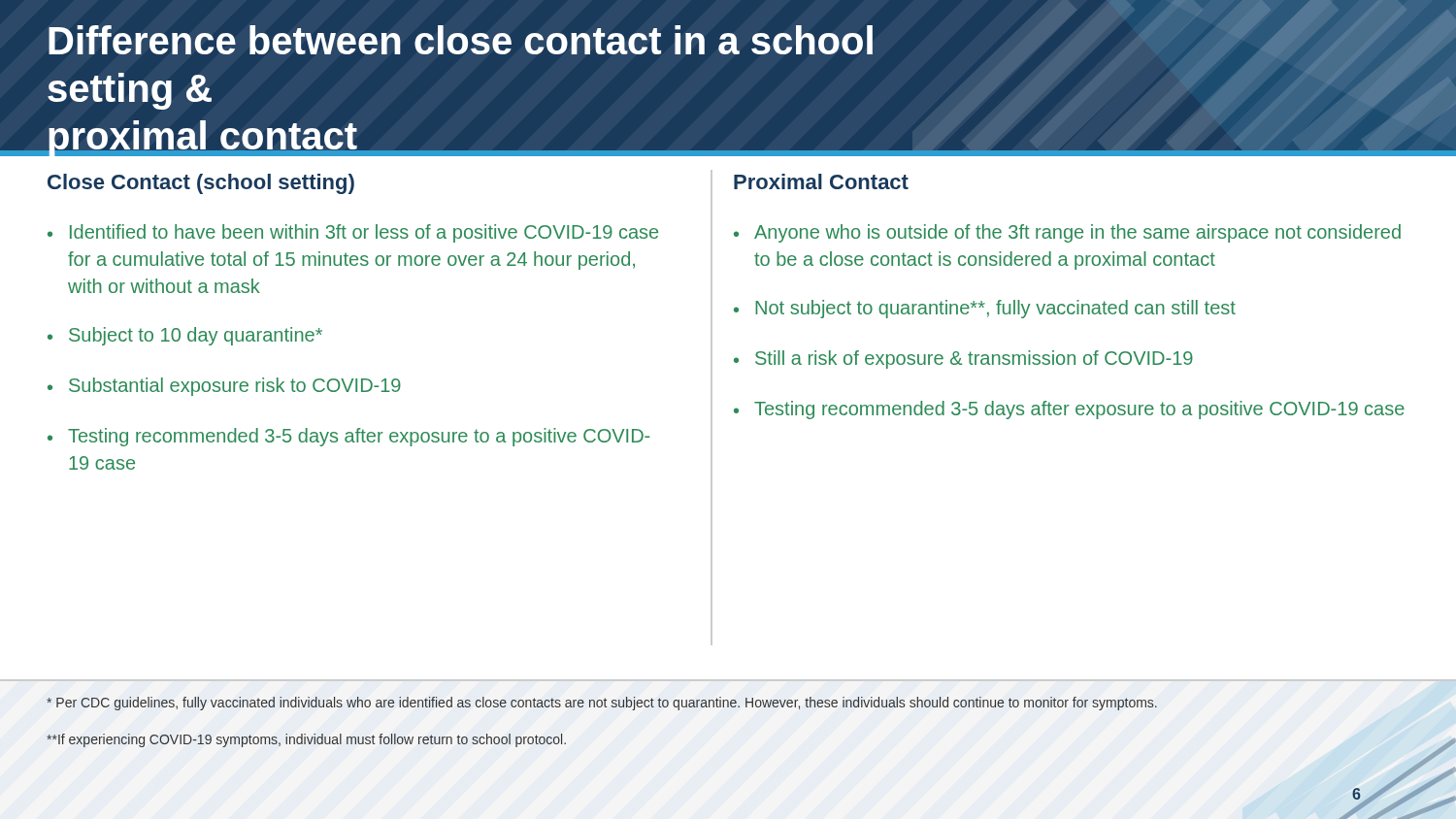Click where it says "Proximal Contact"
This screenshot has height=819, width=1456.
pos(821,182)
